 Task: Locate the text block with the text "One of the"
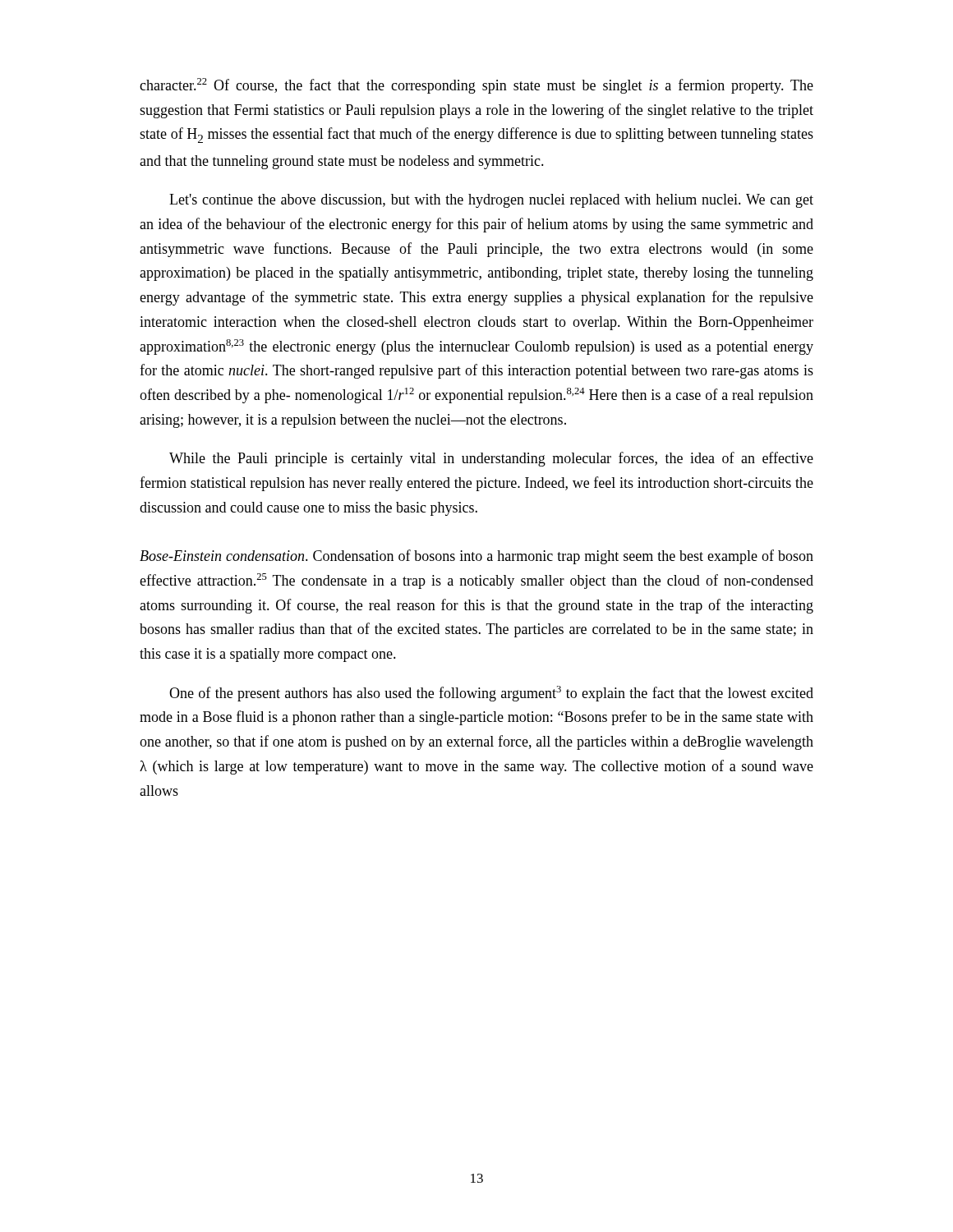476,741
